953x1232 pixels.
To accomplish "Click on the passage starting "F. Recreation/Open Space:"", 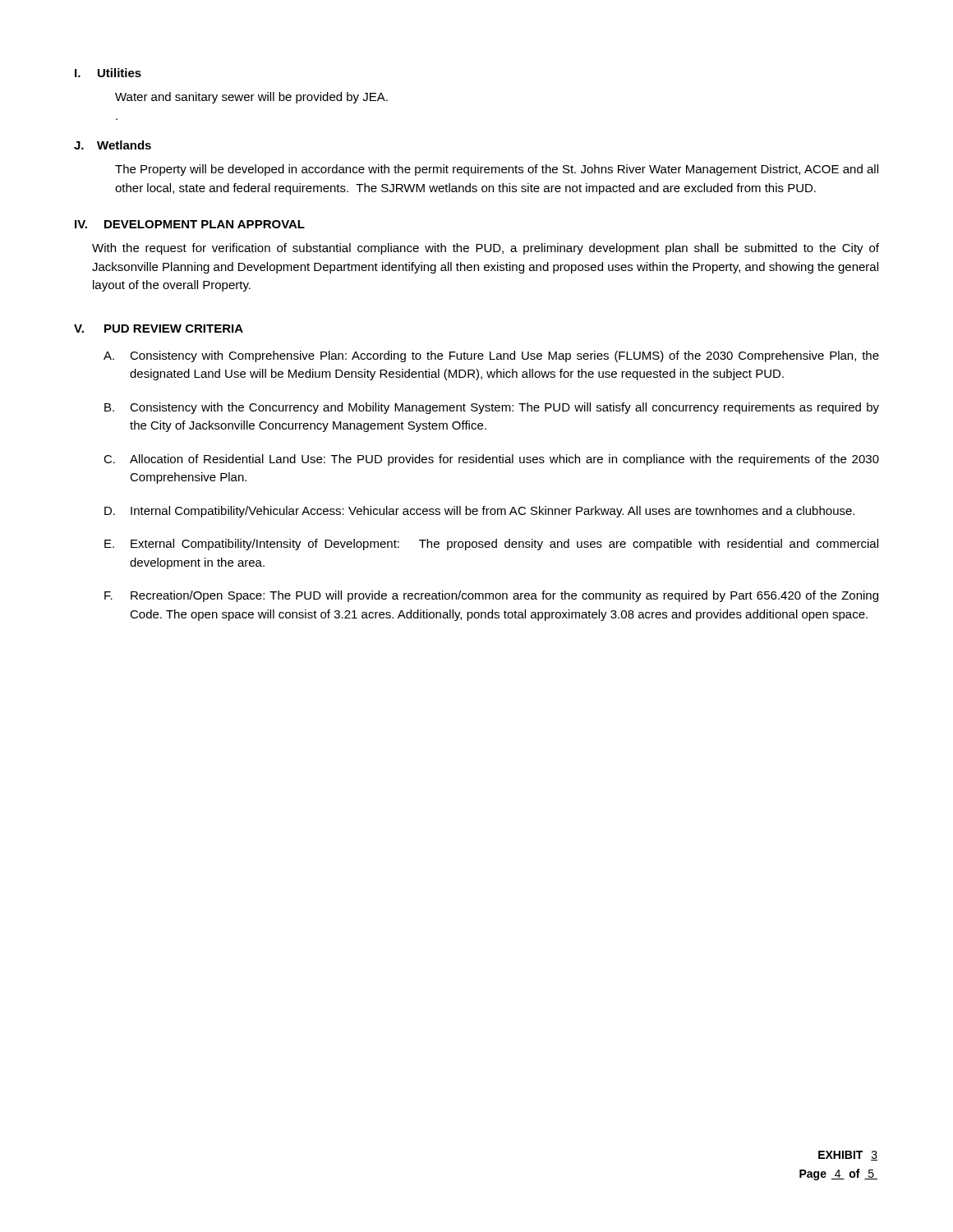I will [491, 605].
